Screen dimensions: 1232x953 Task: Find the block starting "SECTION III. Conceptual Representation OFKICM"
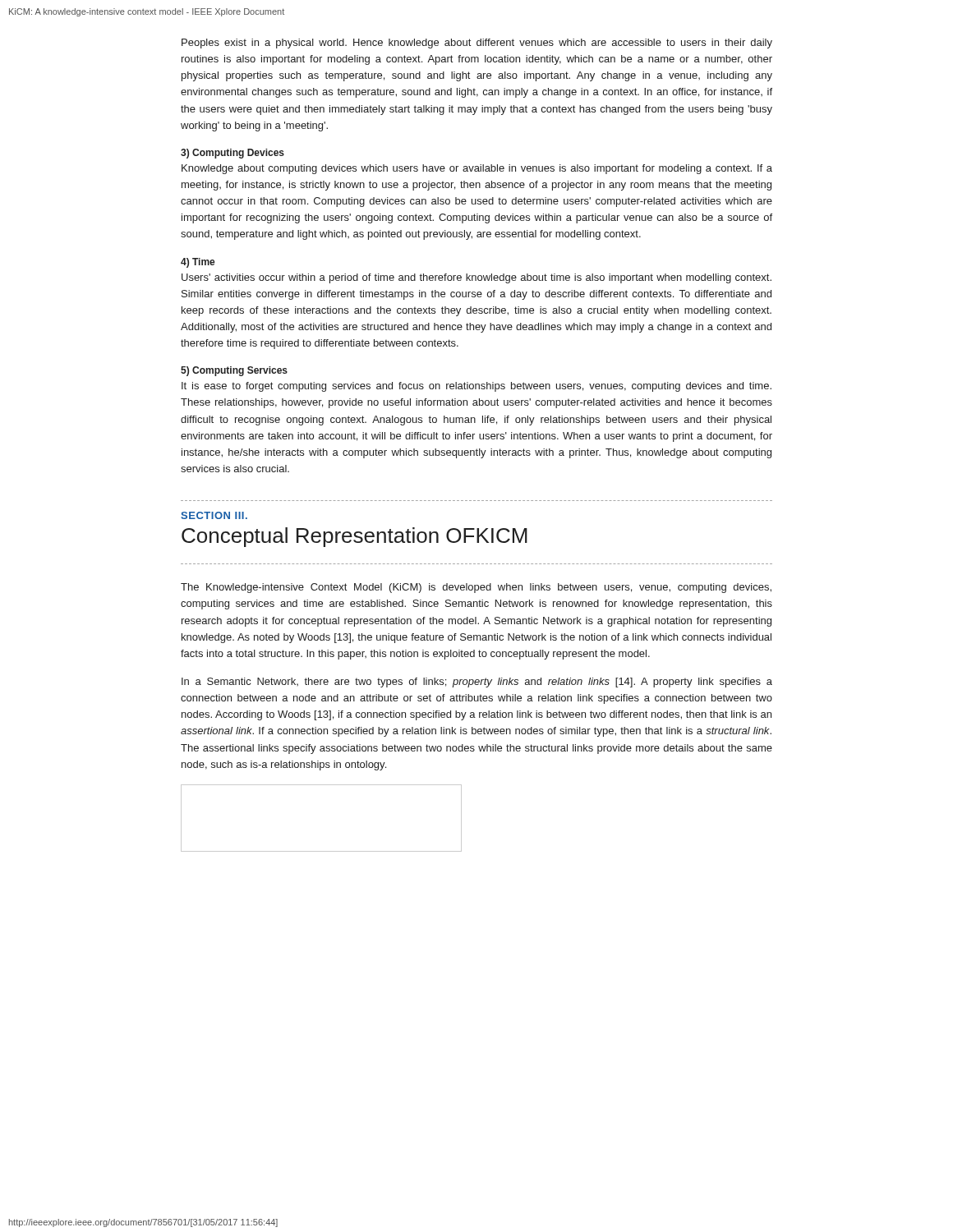476,529
